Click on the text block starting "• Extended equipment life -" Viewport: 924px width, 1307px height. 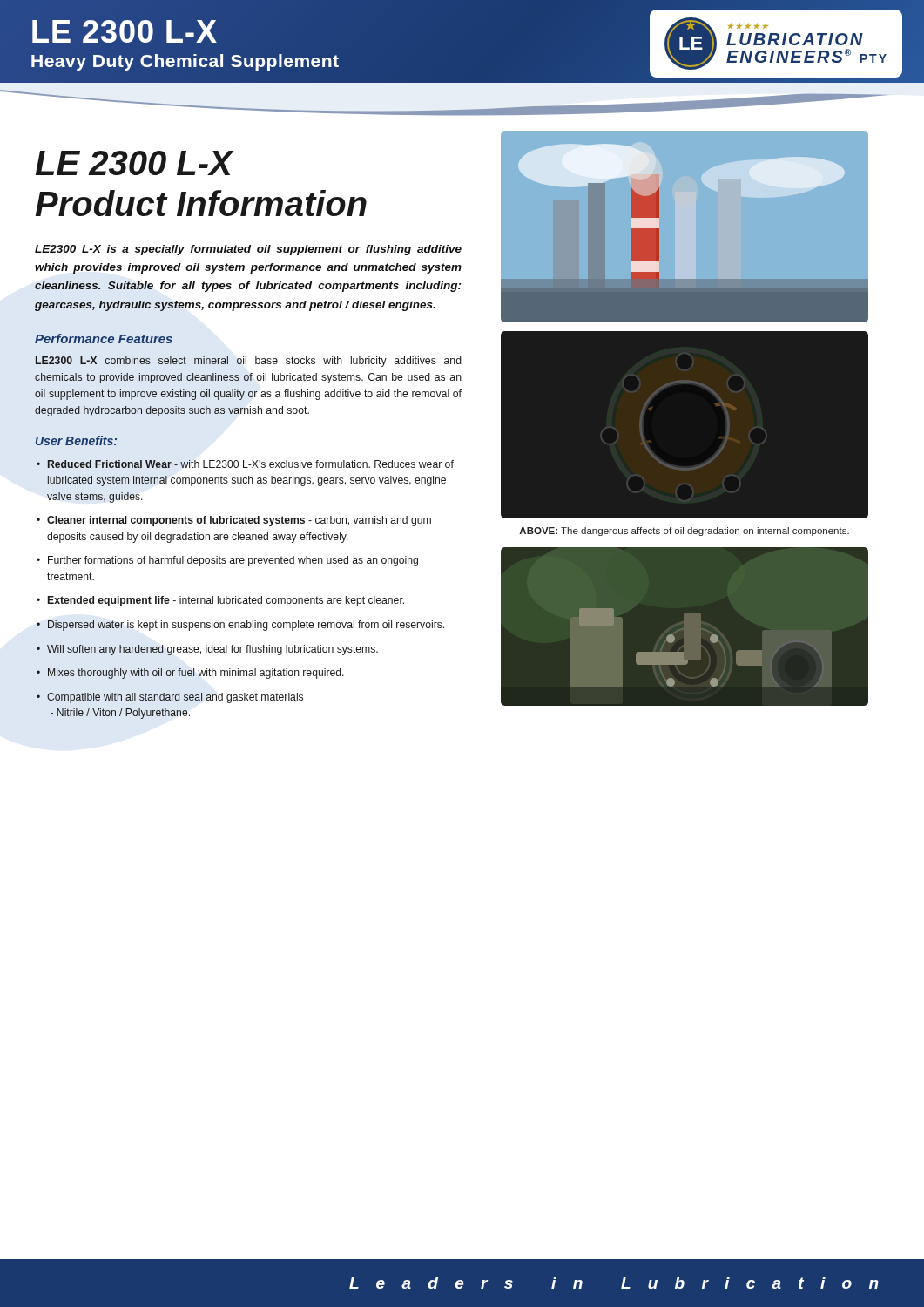[221, 601]
